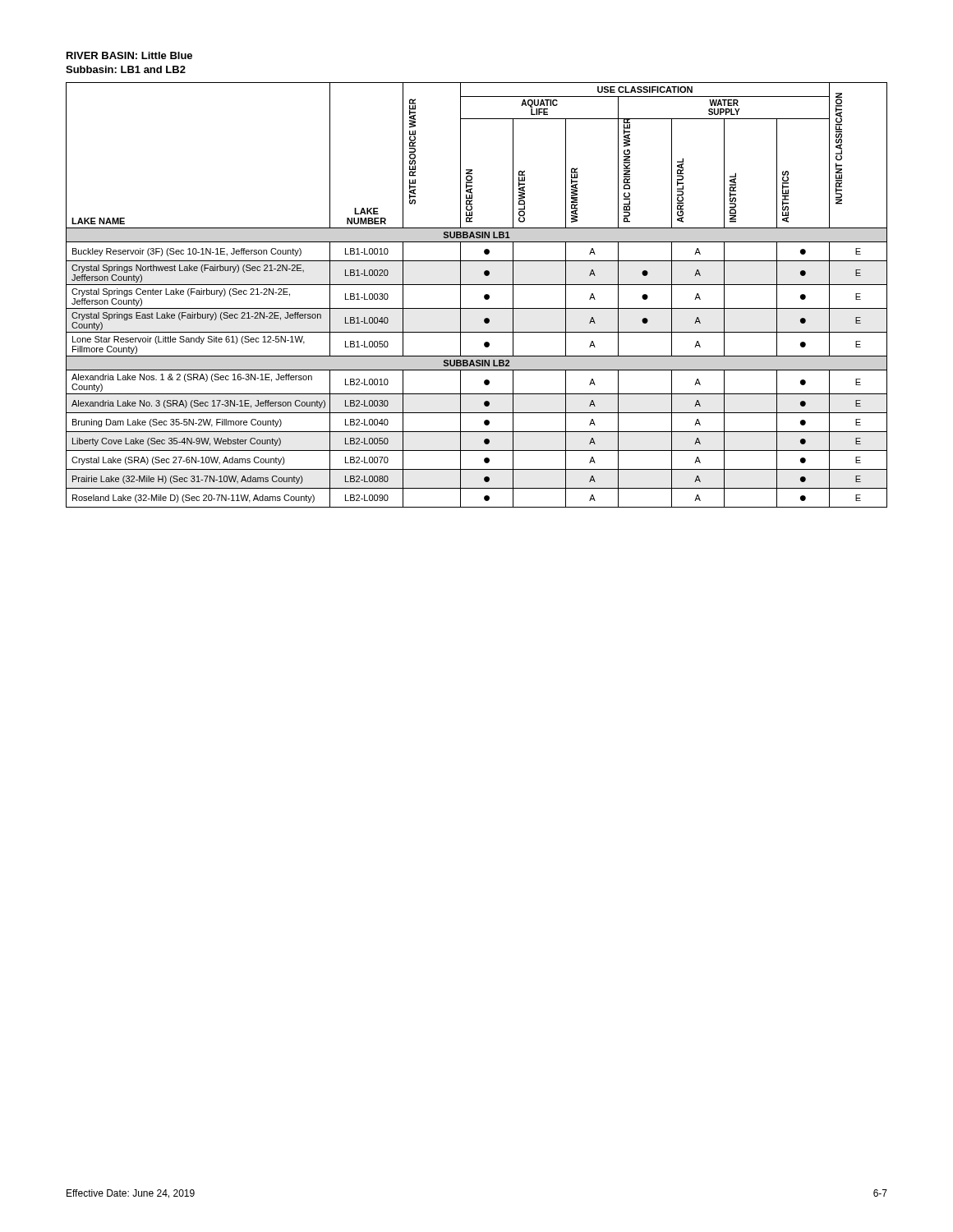Find the table
953x1232 pixels.
pyautogui.click(x=476, y=295)
